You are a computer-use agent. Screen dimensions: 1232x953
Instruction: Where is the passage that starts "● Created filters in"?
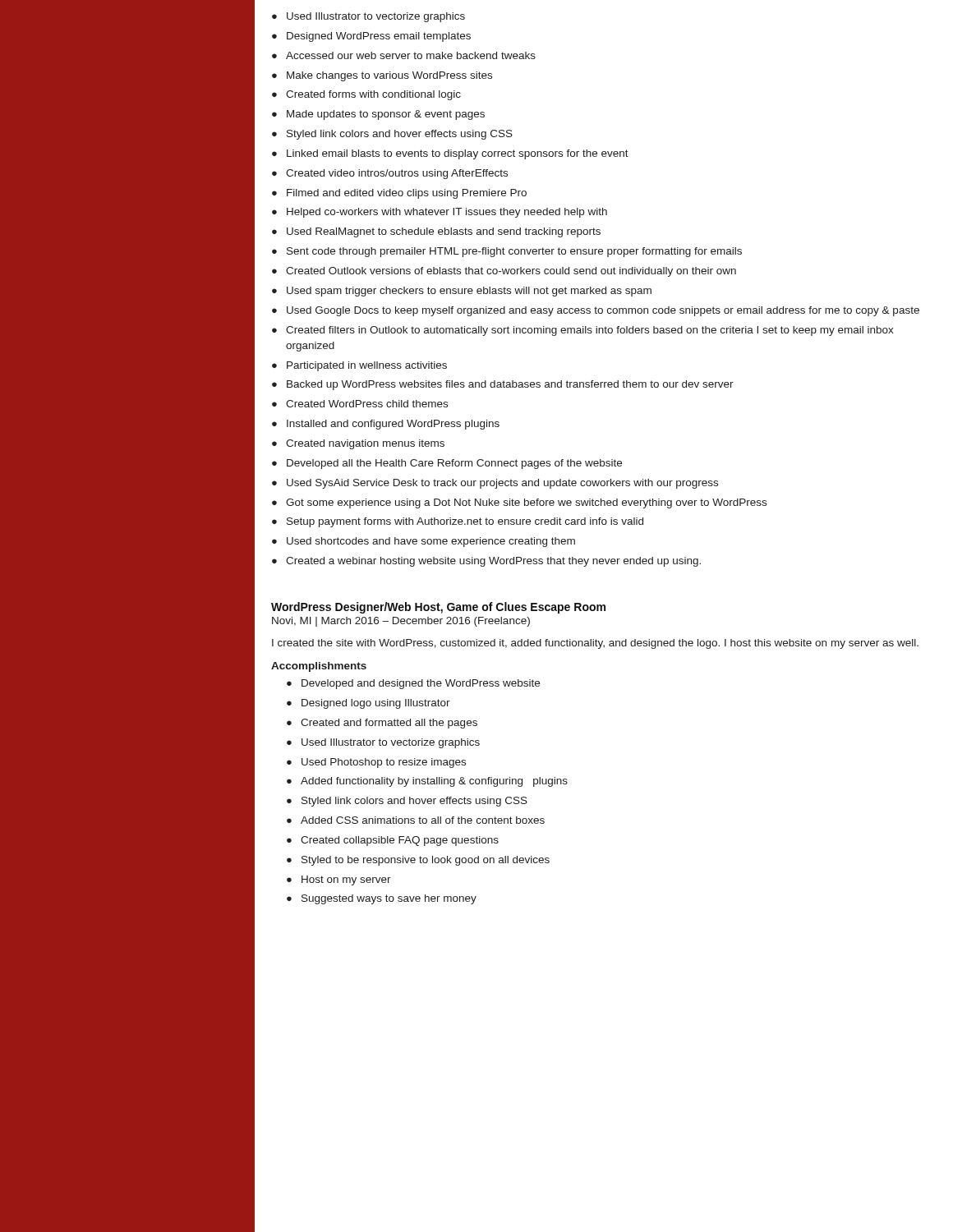(600, 338)
